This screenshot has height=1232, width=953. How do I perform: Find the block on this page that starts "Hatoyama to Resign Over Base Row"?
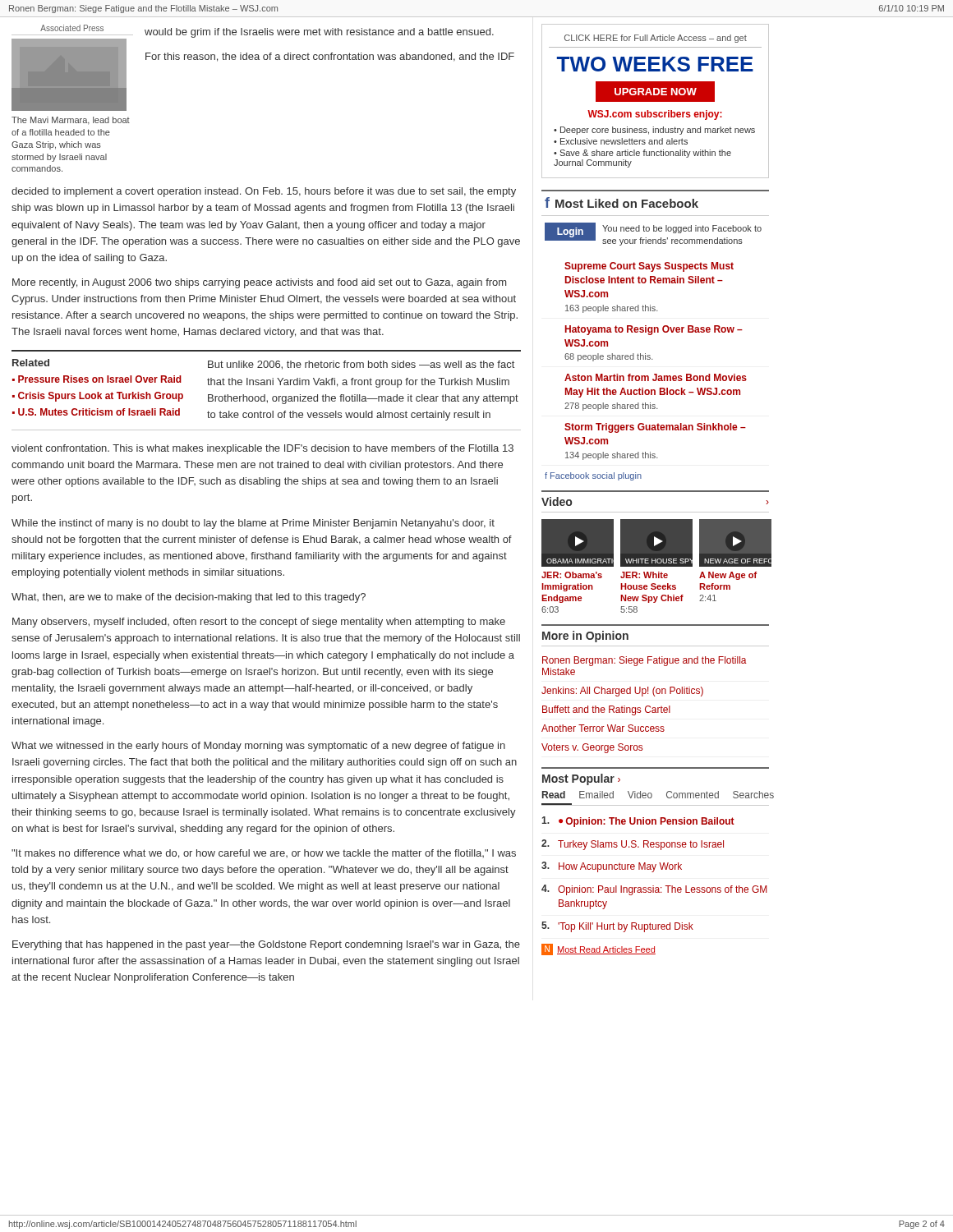pos(665,342)
